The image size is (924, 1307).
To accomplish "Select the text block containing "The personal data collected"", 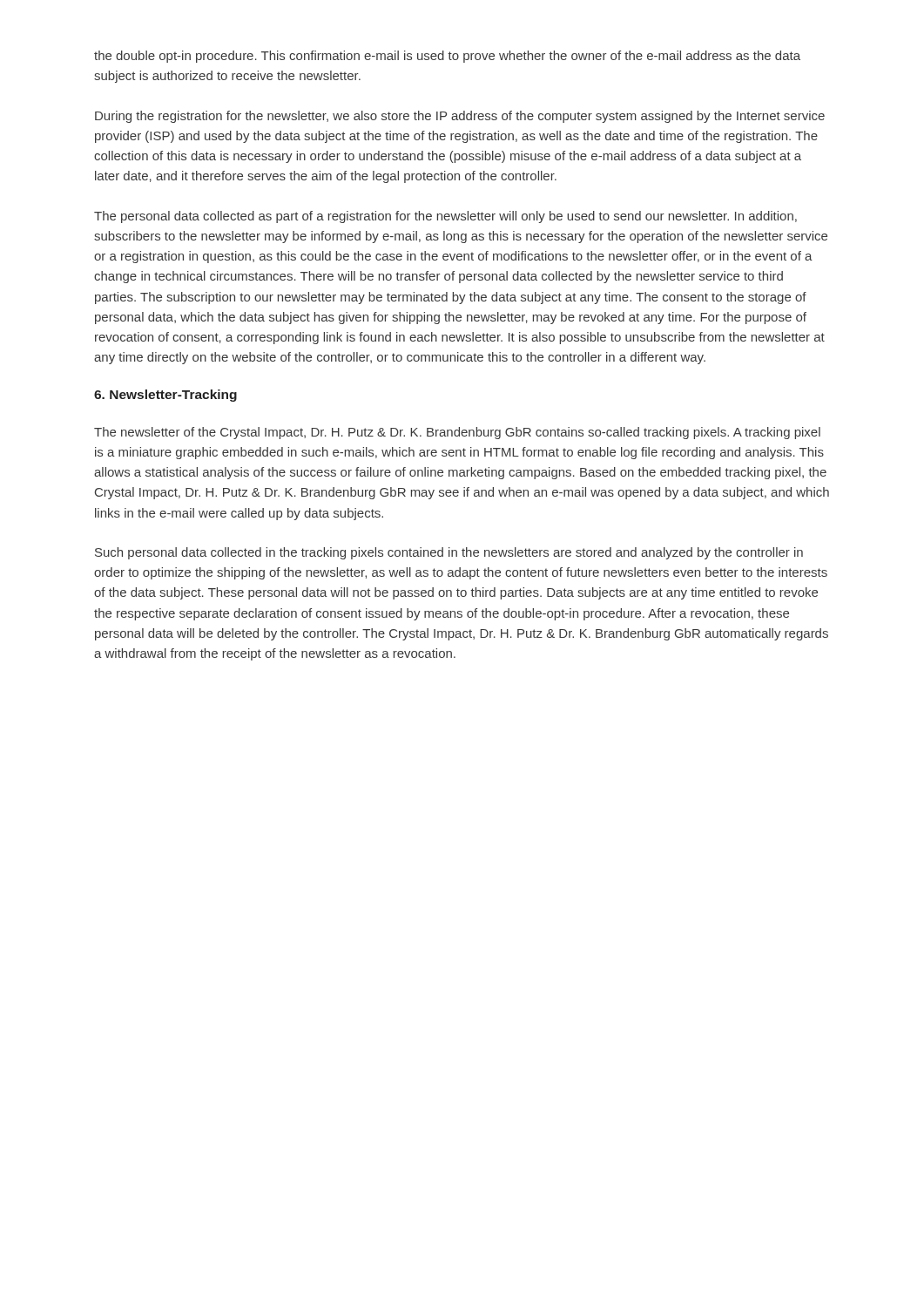I will coord(461,286).
